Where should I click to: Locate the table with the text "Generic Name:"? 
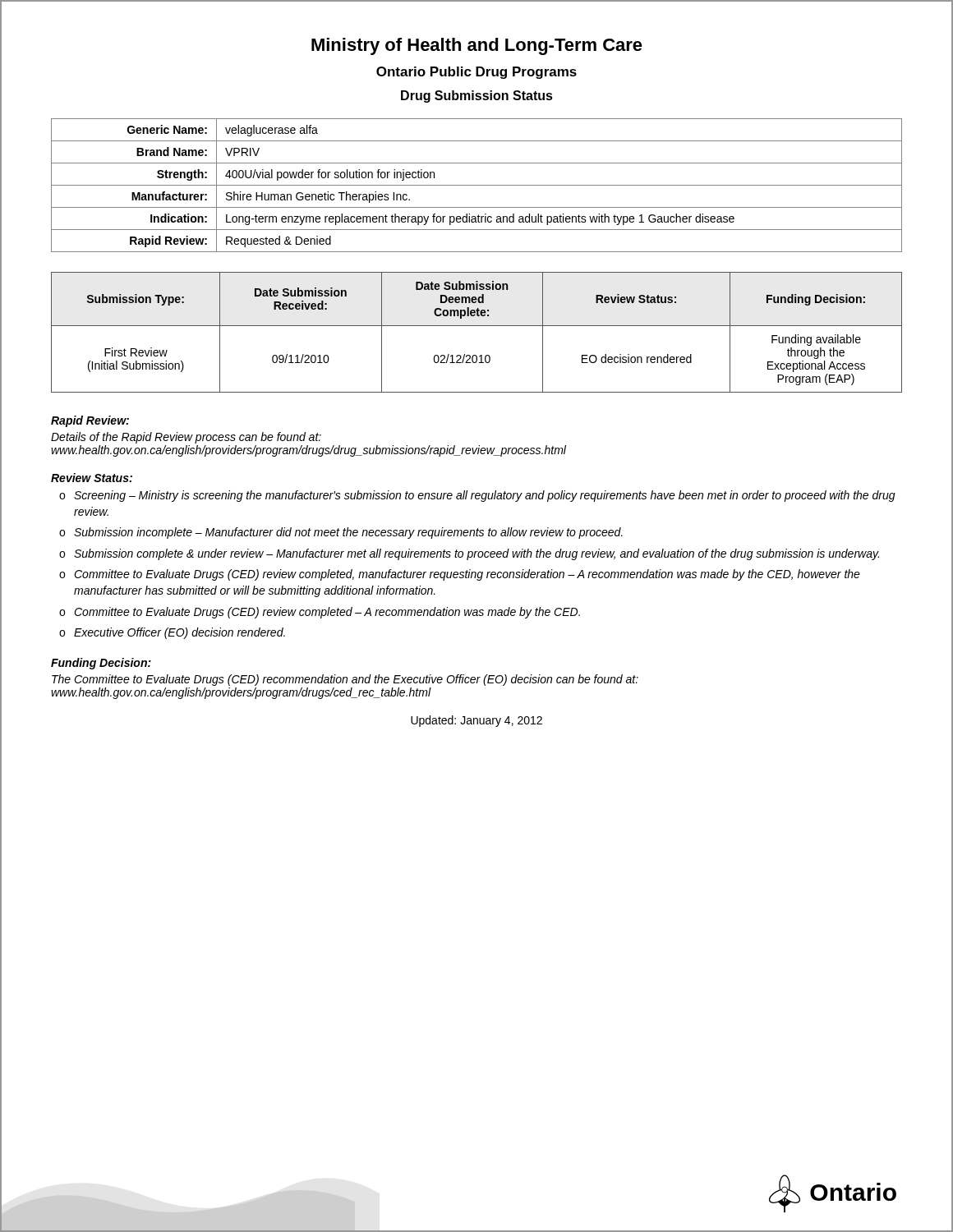476,185
